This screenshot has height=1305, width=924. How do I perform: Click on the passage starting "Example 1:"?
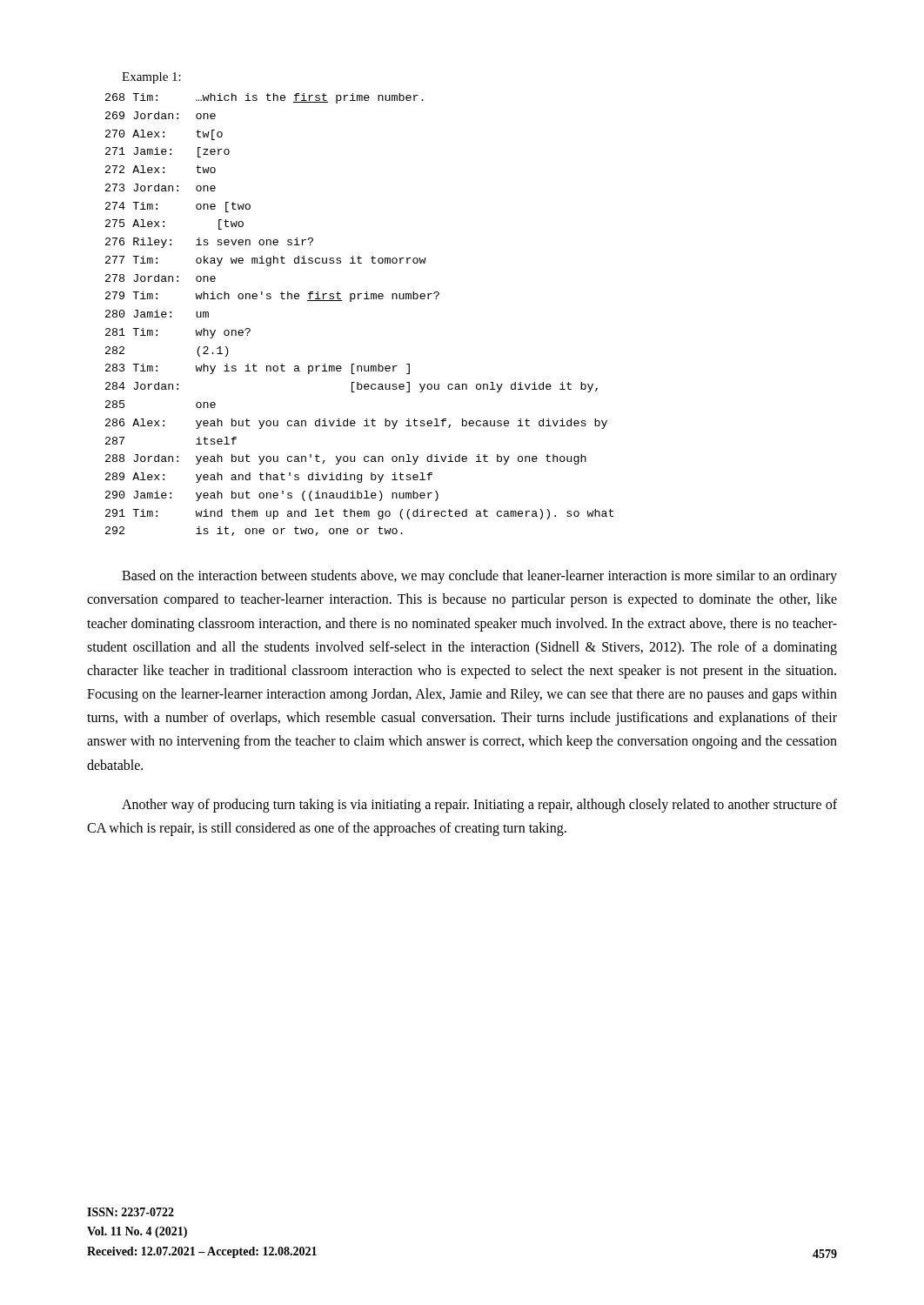click(152, 77)
